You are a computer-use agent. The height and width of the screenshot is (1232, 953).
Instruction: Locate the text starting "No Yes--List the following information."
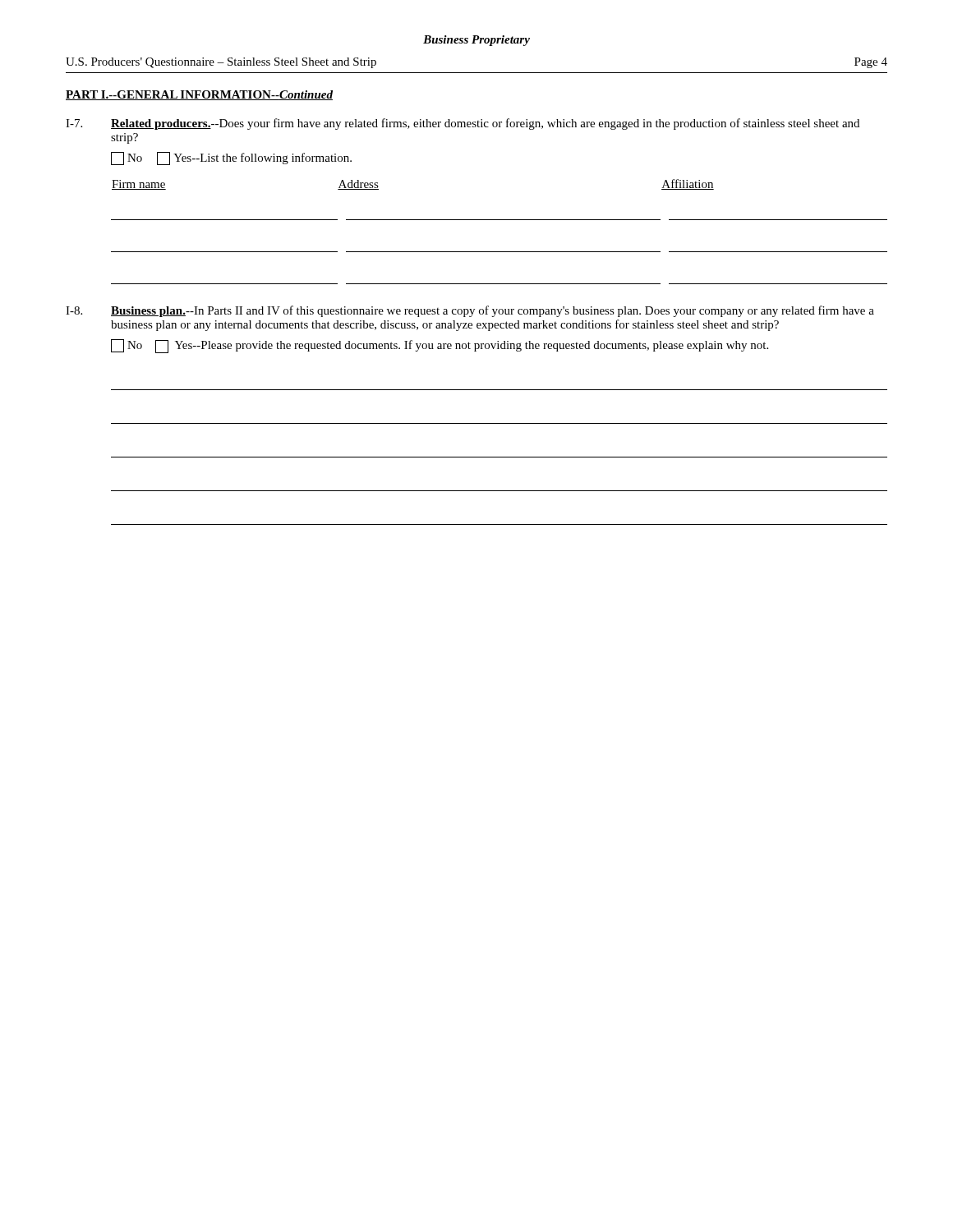tap(232, 158)
